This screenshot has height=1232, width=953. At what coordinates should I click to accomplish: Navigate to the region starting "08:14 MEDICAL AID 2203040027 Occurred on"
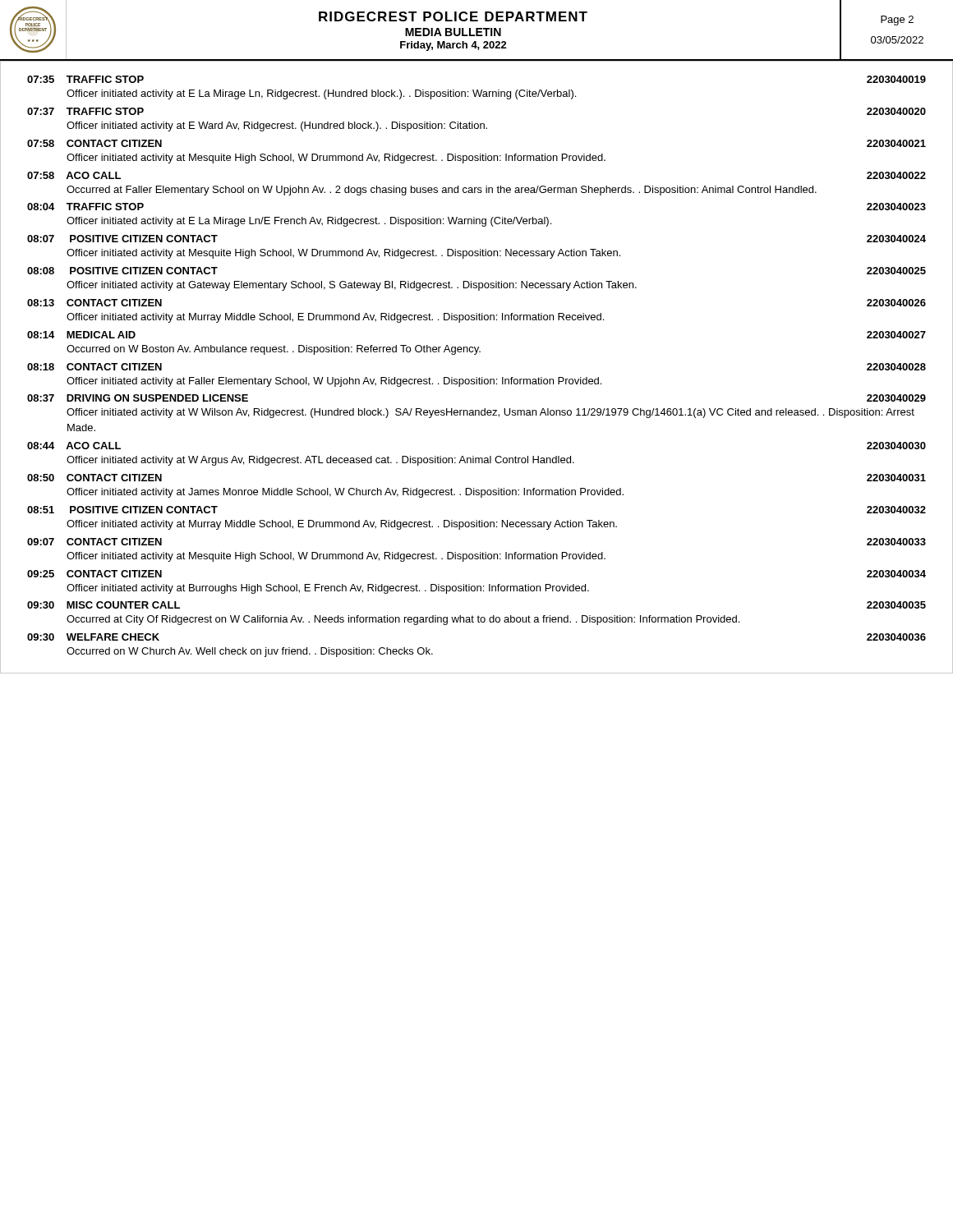click(476, 343)
